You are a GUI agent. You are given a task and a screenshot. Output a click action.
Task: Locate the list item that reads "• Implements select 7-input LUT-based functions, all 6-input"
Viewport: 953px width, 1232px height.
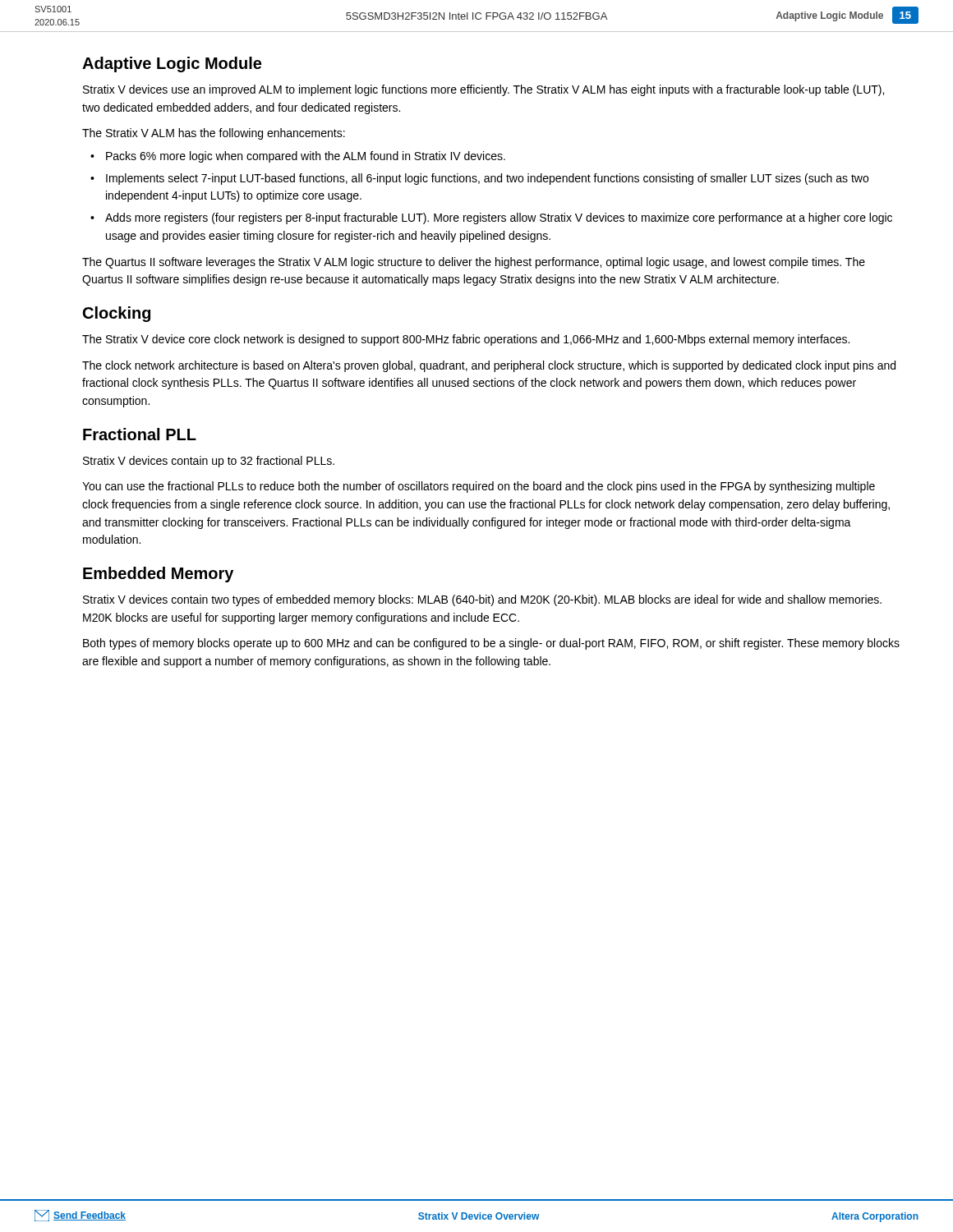[x=480, y=186]
